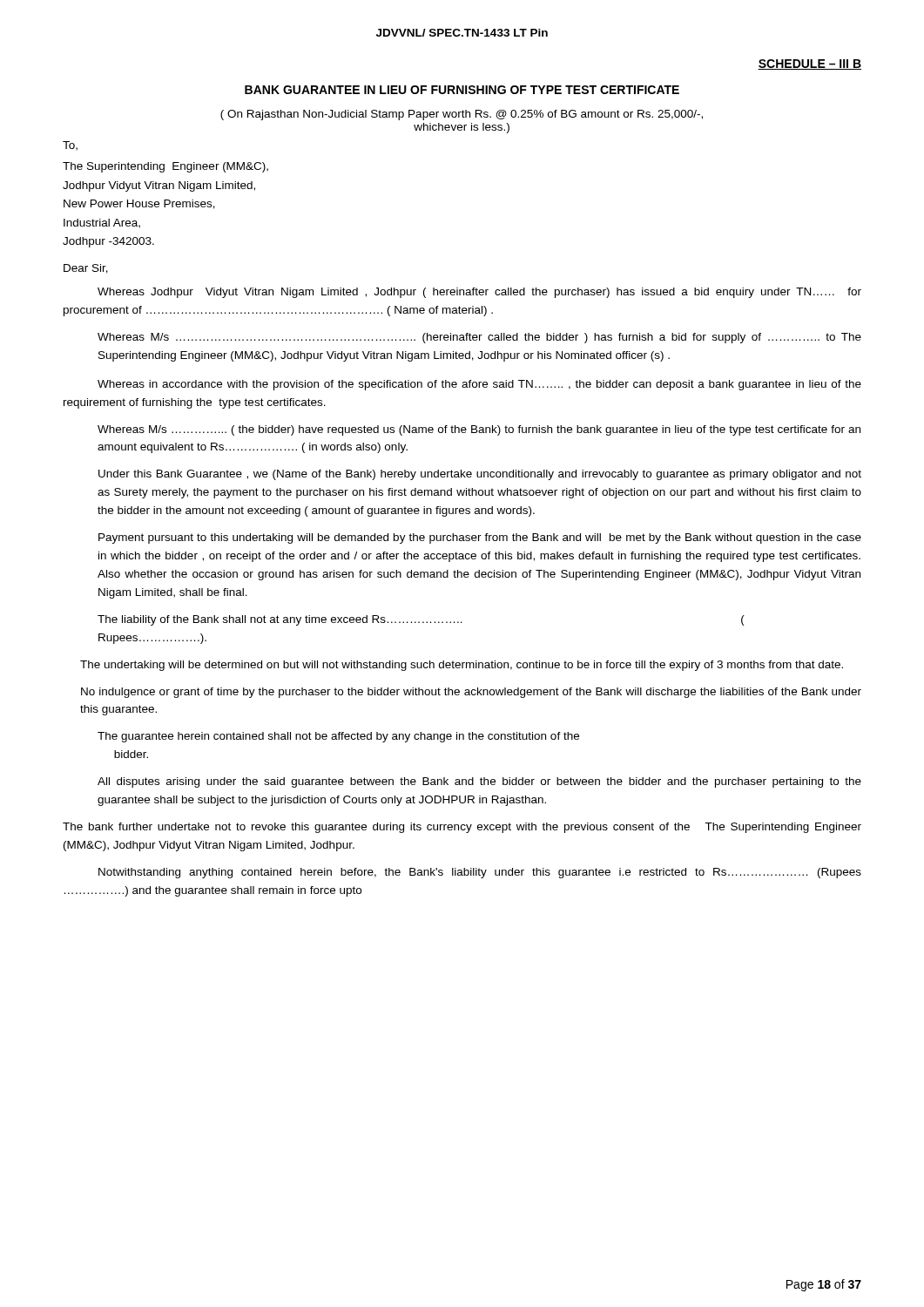Select the element starting "Whereas in accordance with the provision of the"
Screen dimensions: 1307x924
(462, 393)
